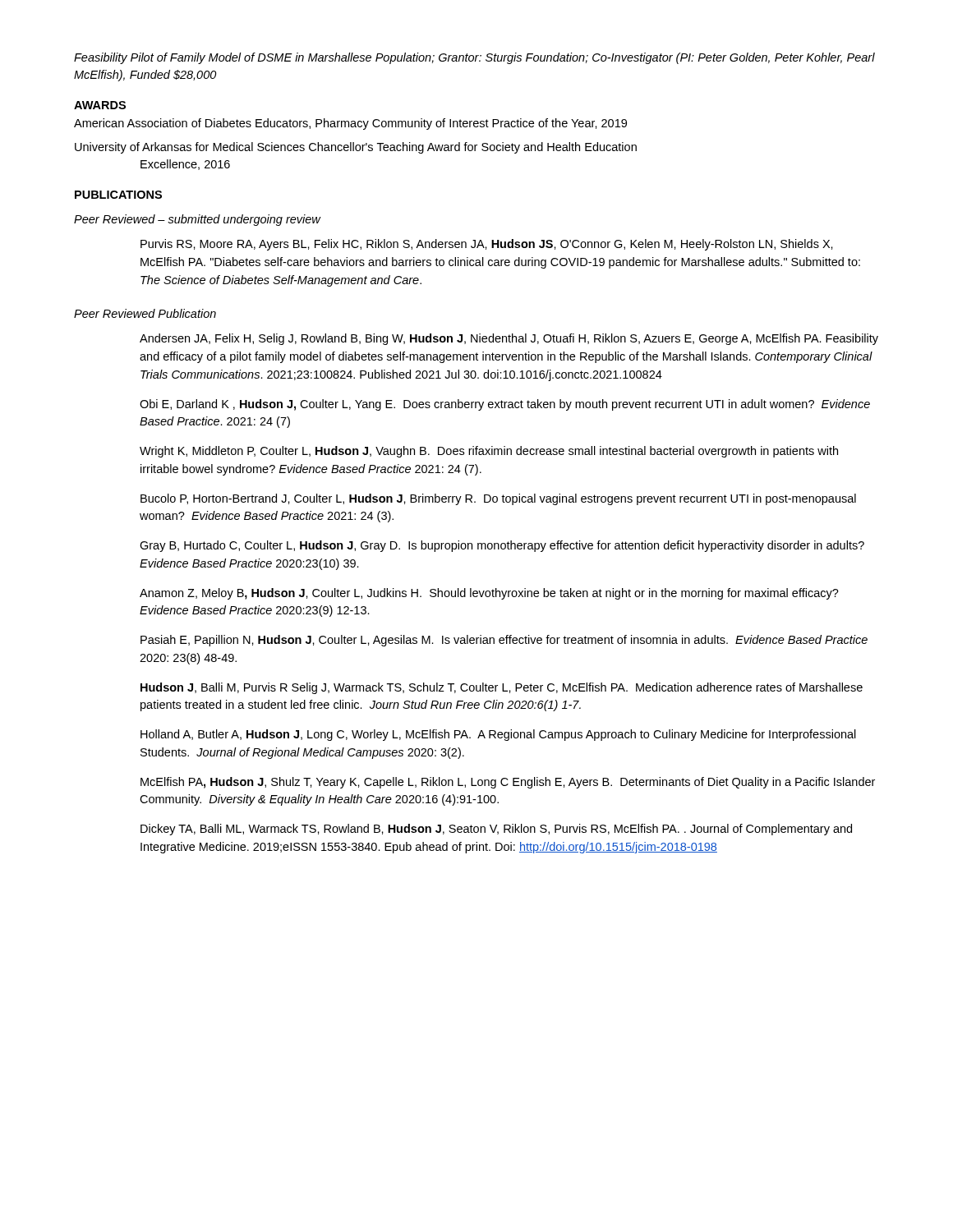Viewport: 953px width, 1232px height.
Task: Click on the text block starting "Pasiah E, Papillion"
Action: [504, 649]
